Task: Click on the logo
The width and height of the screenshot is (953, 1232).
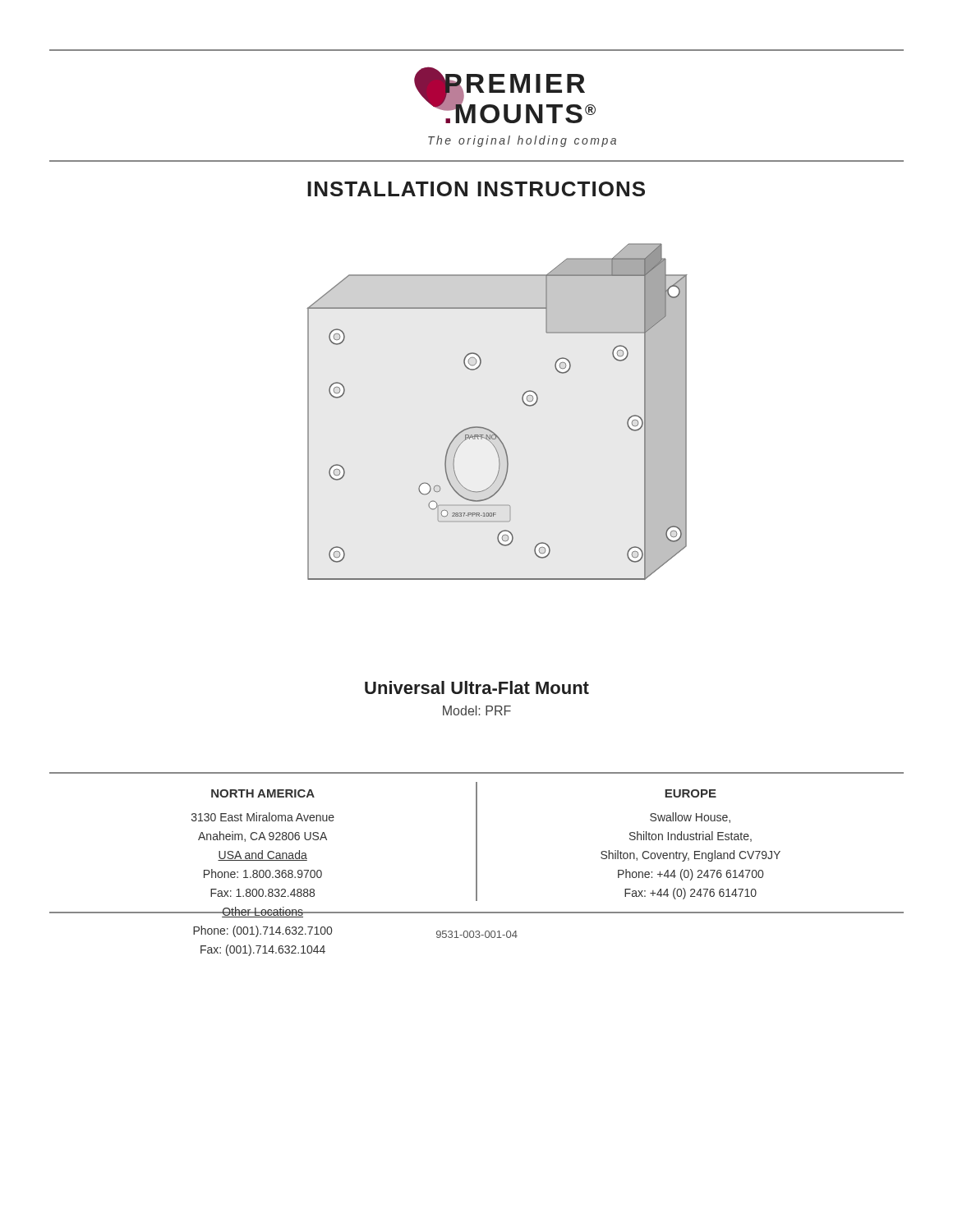Action: [x=476, y=105]
